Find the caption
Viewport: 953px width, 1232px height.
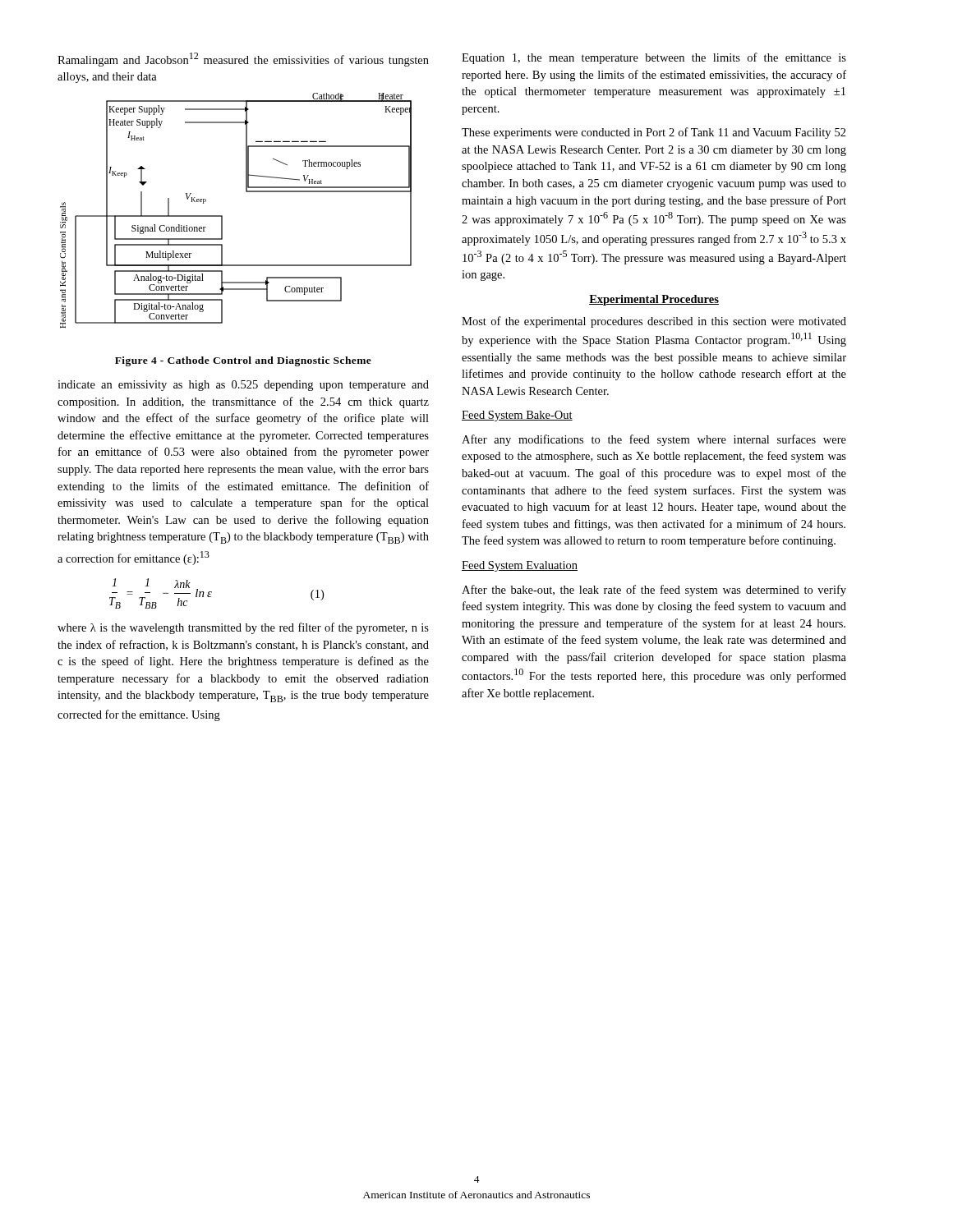point(243,360)
